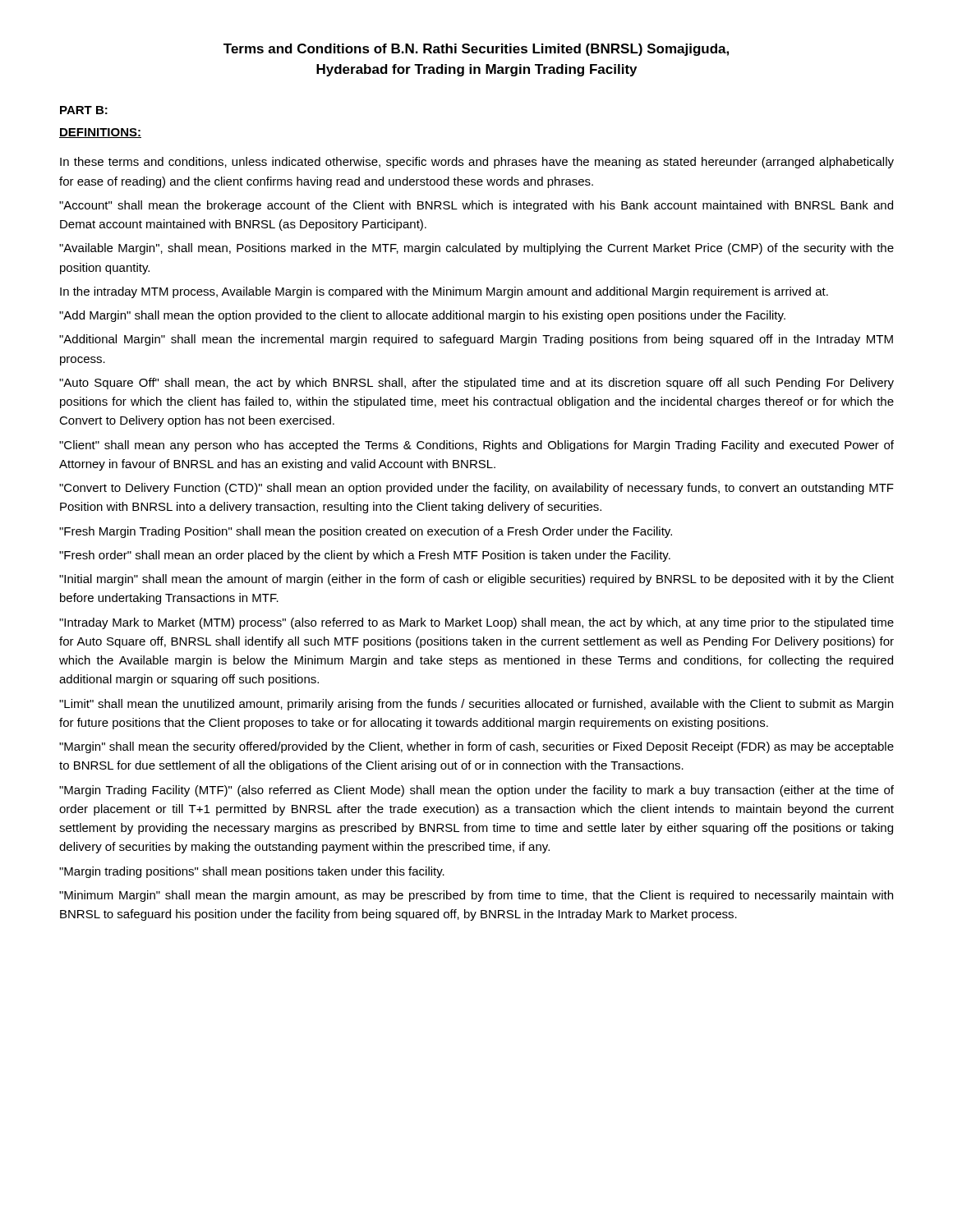
Task: Locate the text "PART B:"
Action: 84,110
